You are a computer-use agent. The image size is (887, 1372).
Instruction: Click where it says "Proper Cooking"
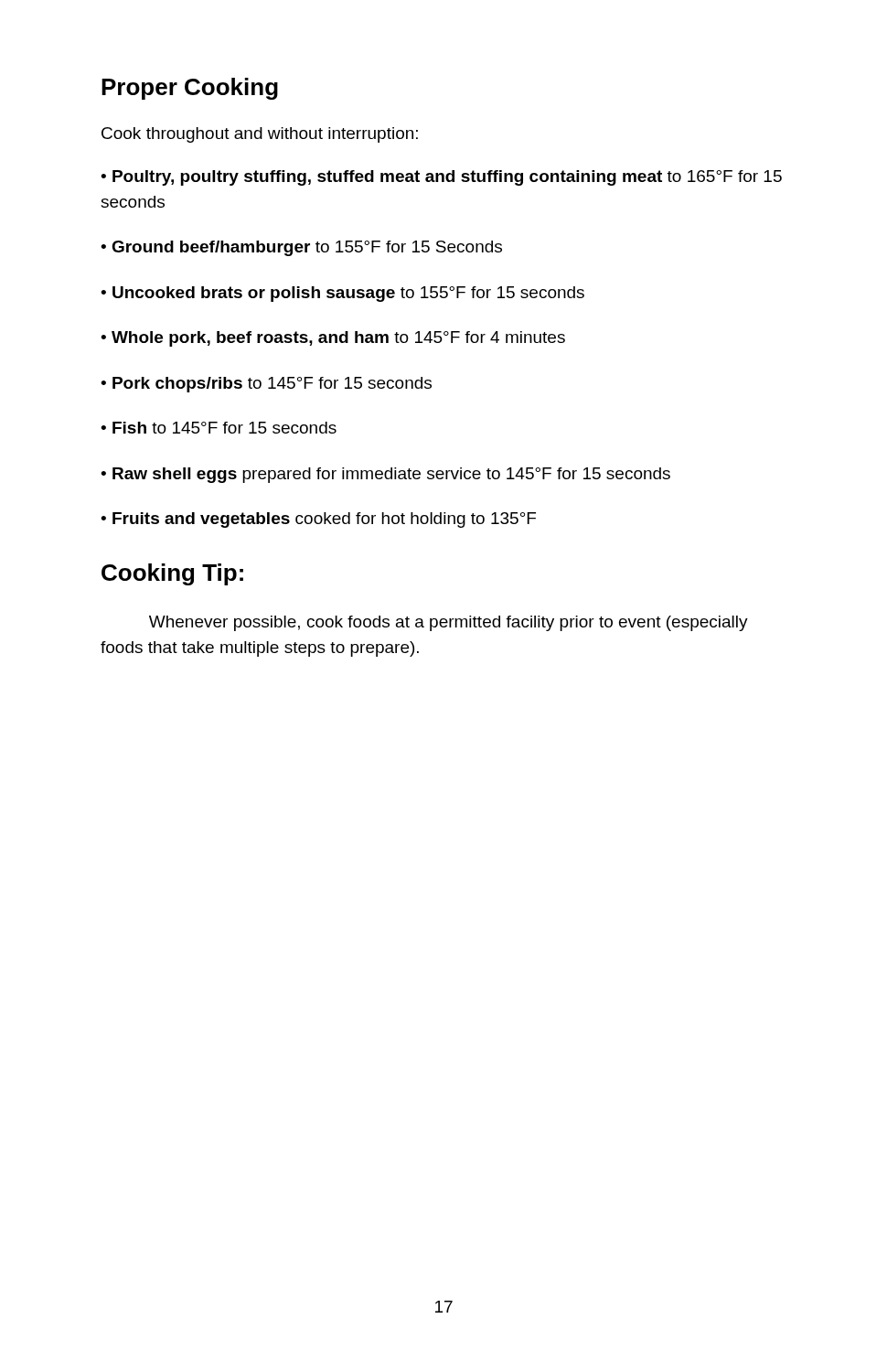click(x=190, y=89)
